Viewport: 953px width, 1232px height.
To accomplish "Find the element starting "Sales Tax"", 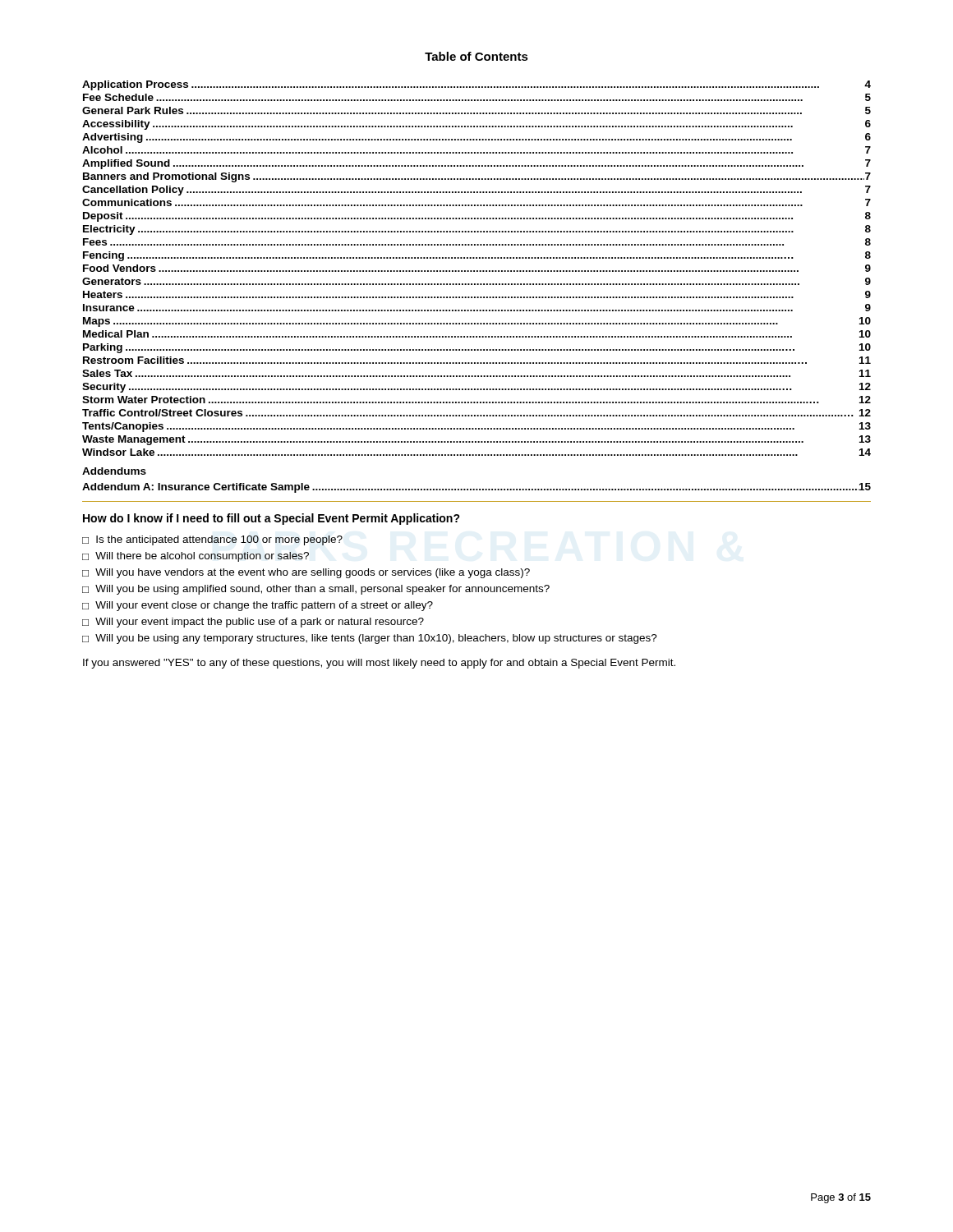I will (476, 373).
